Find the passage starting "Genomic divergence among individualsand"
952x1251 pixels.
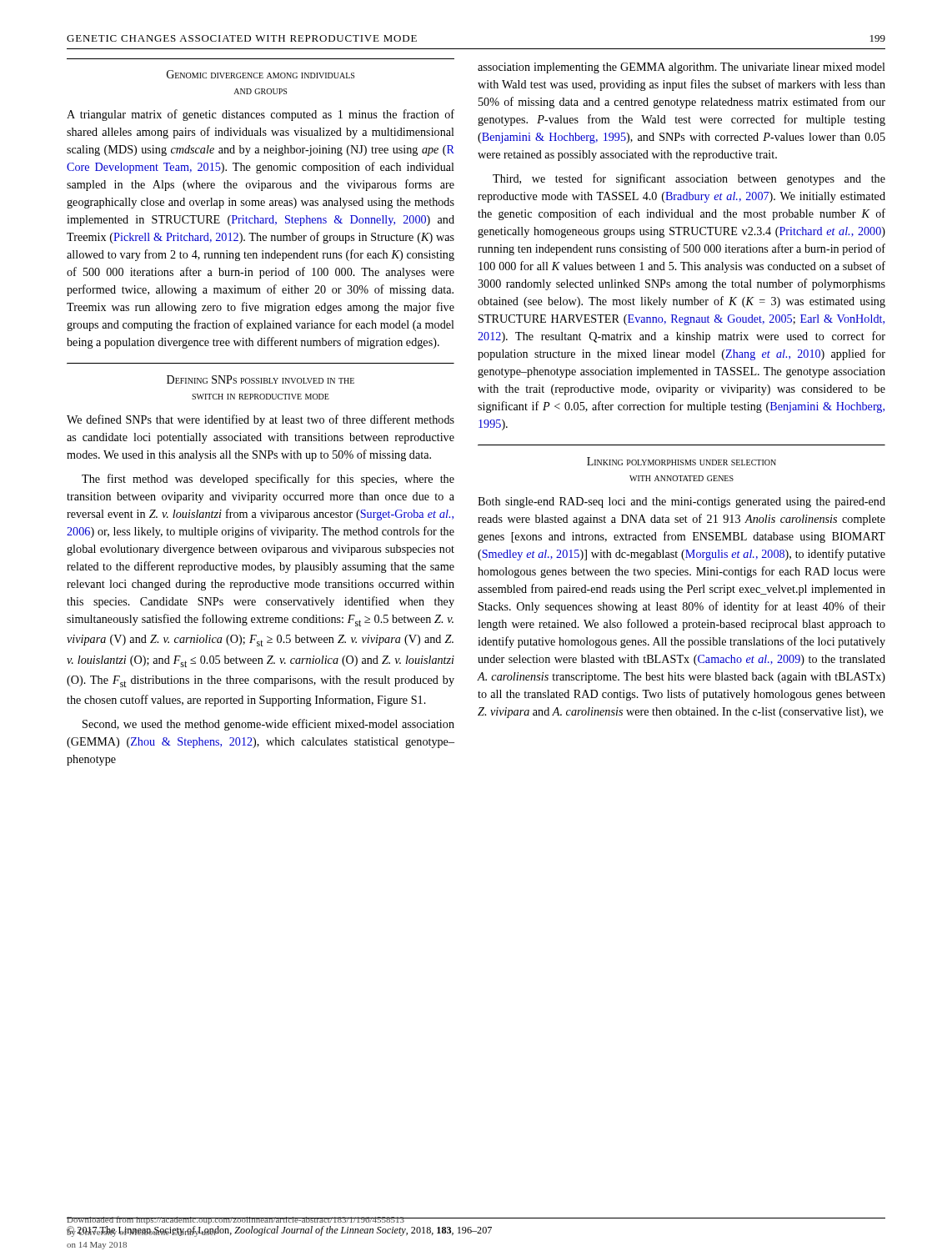click(x=261, y=83)
